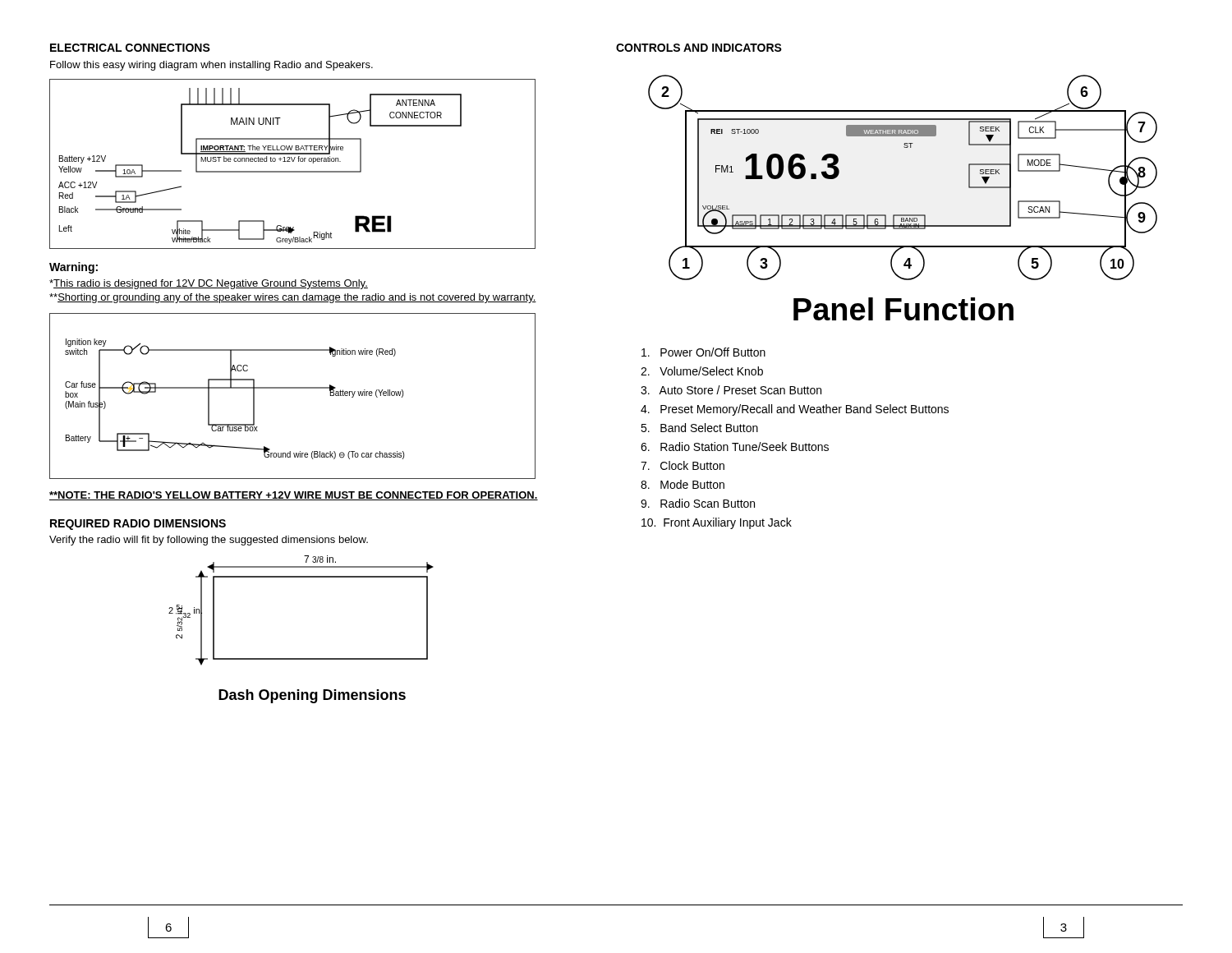Find the section header with the text "ELECTRICAL CONNECTIONS"
The image size is (1232, 953).
(130, 48)
